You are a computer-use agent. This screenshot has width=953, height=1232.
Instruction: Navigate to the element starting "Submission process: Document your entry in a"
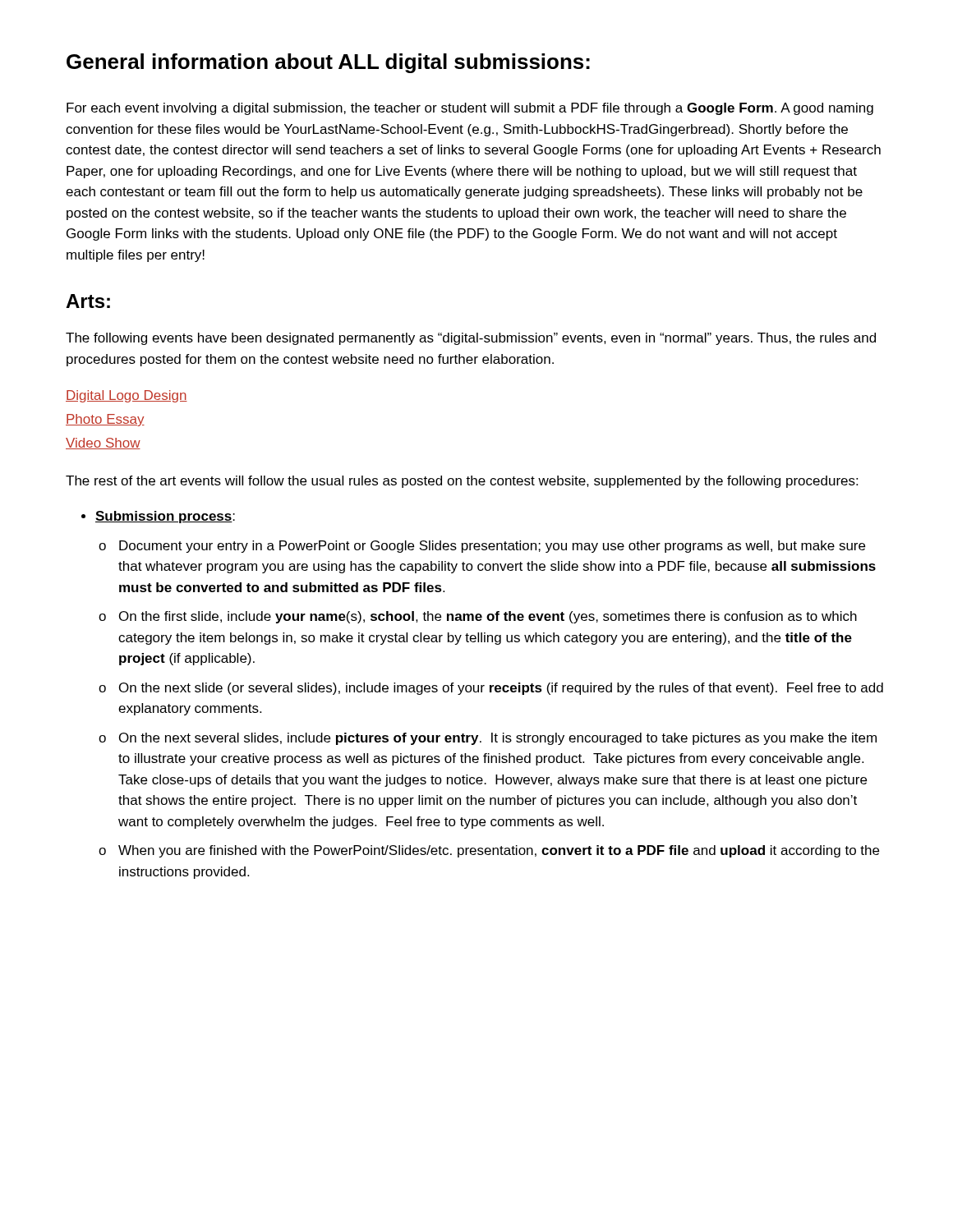point(476,694)
